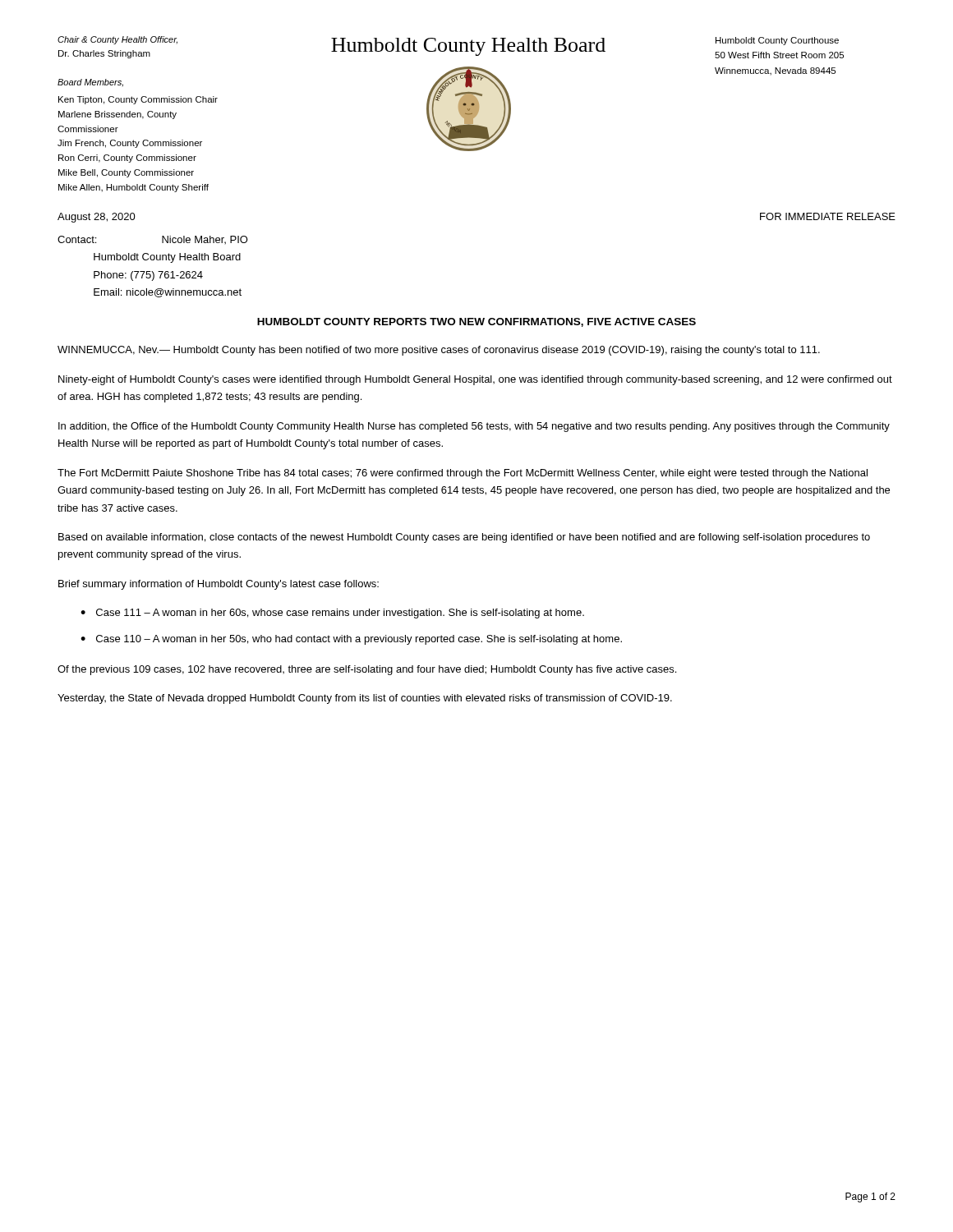Find the region starting "In addition, the"
This screenshot has height=1232, width=953.
click(474, 434)
